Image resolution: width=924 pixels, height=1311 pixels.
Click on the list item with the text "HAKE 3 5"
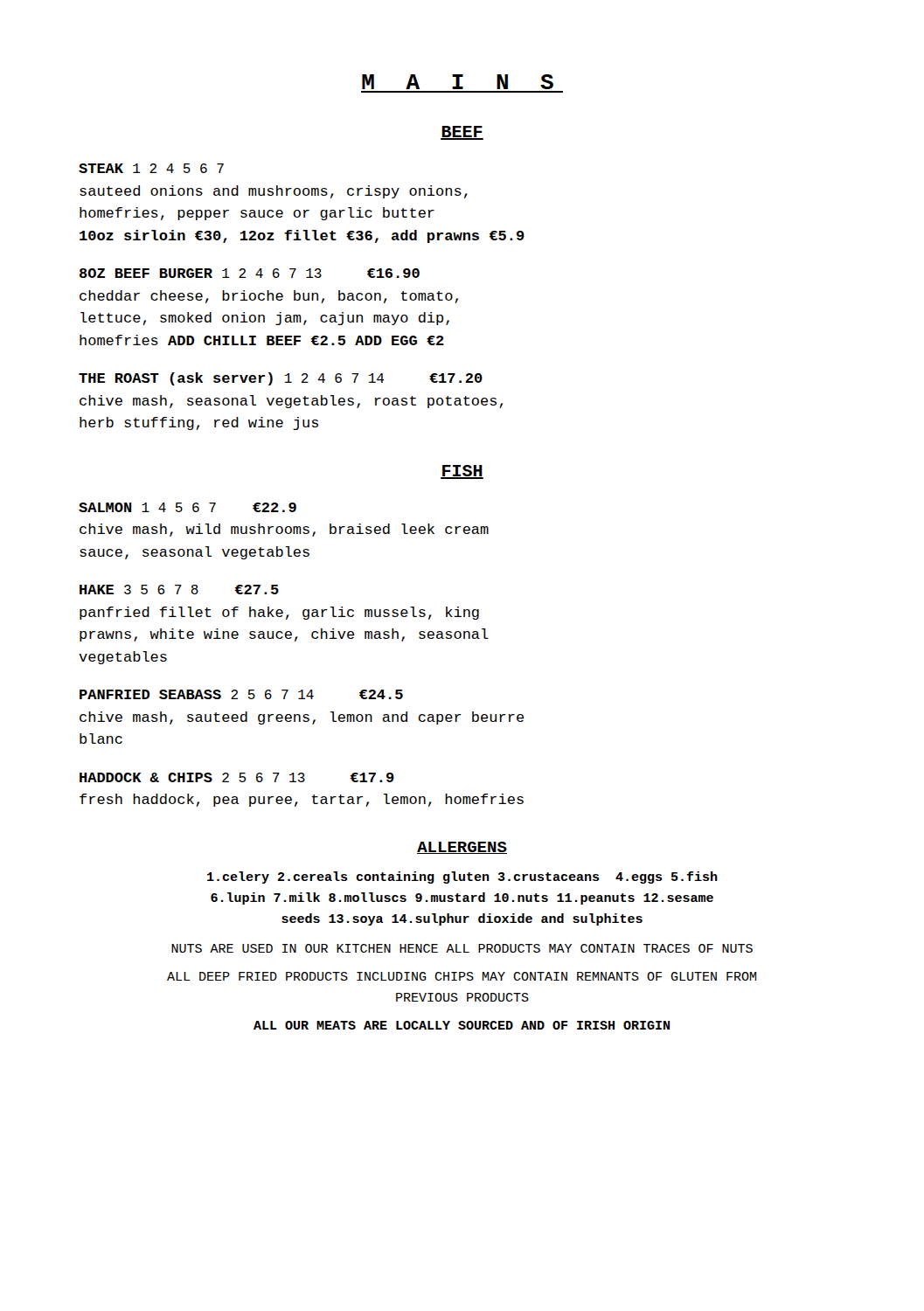pyautogui.click(x=284, y=624)
